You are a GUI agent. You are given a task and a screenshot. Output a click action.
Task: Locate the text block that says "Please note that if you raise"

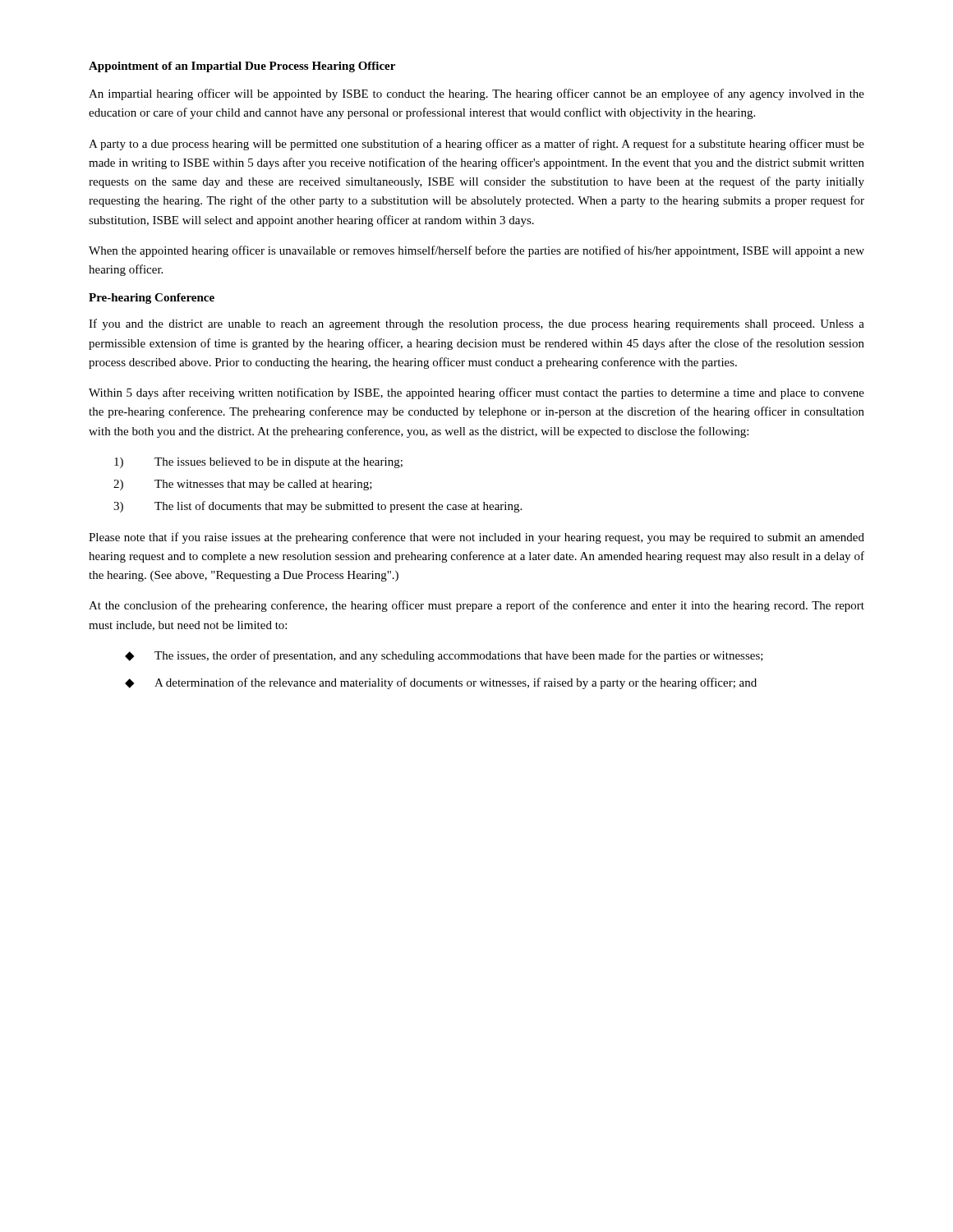(x=476, y=556)
